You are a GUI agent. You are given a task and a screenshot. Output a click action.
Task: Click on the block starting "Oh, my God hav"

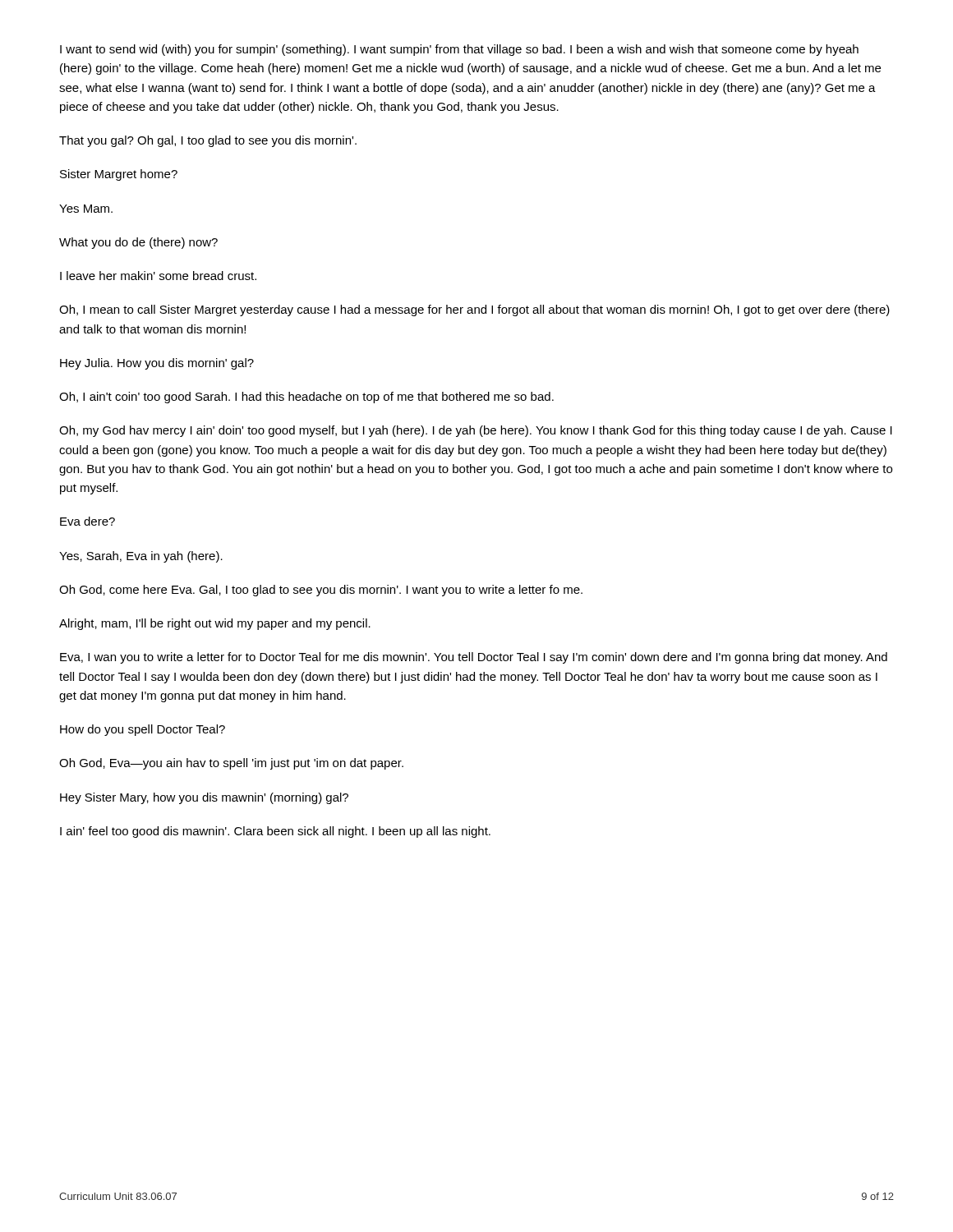tap(476, 459)
